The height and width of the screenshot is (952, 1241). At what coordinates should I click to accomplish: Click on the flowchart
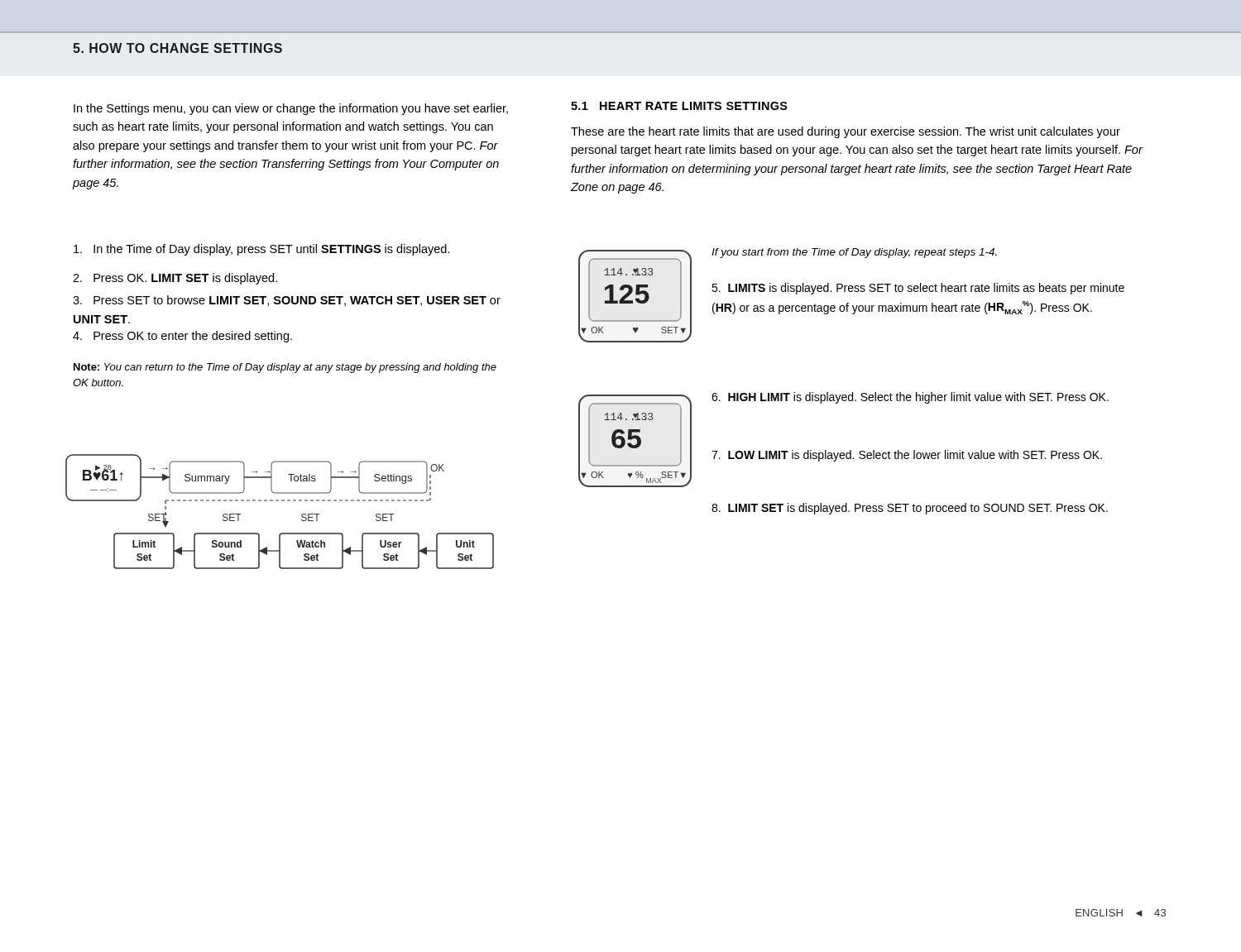[298, 502]
